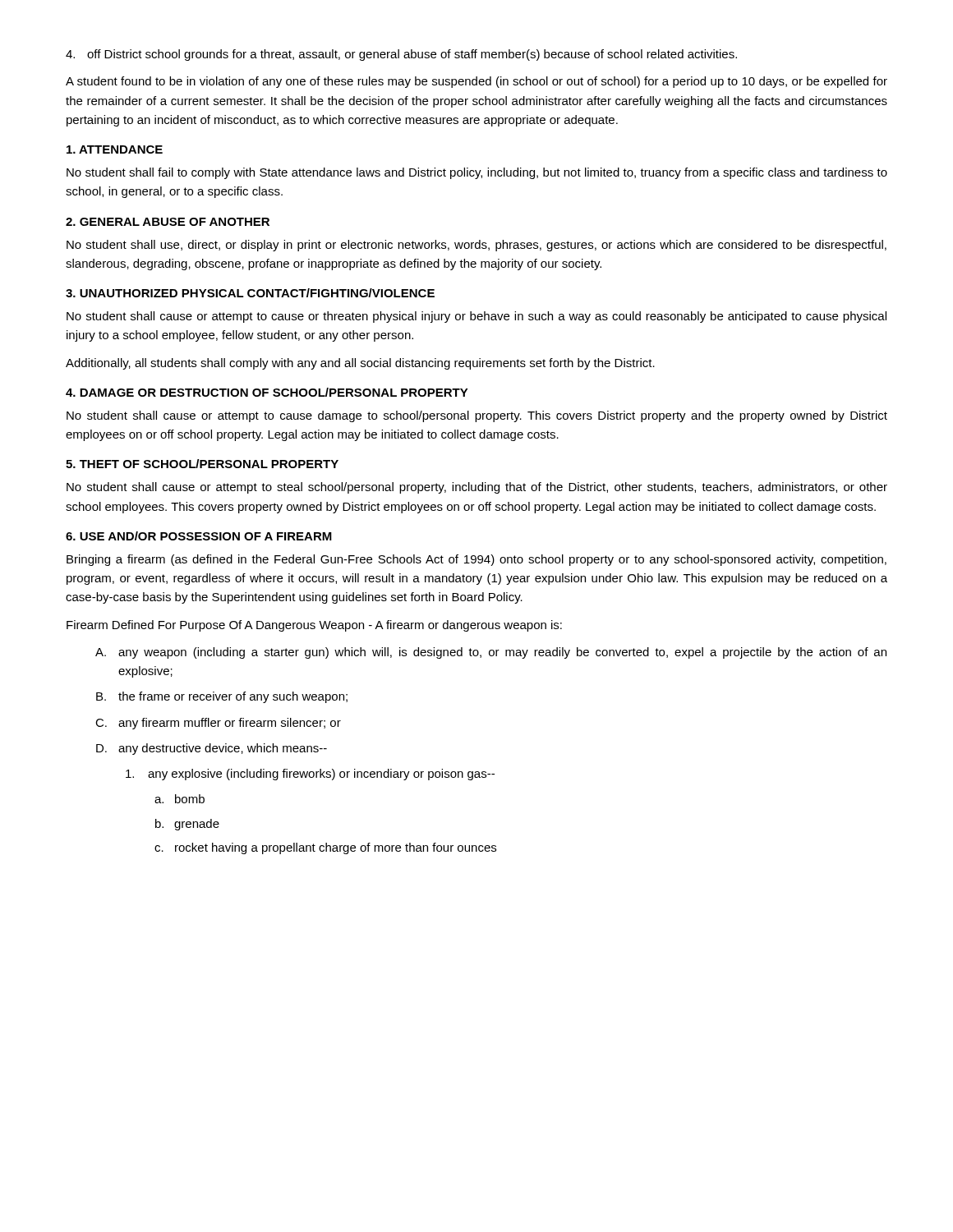This screenshot has width=953, height=1232.
Task: Click the passage that begins "any explosive (including fireworks) or incendiary or"
Action: (310, 773)
